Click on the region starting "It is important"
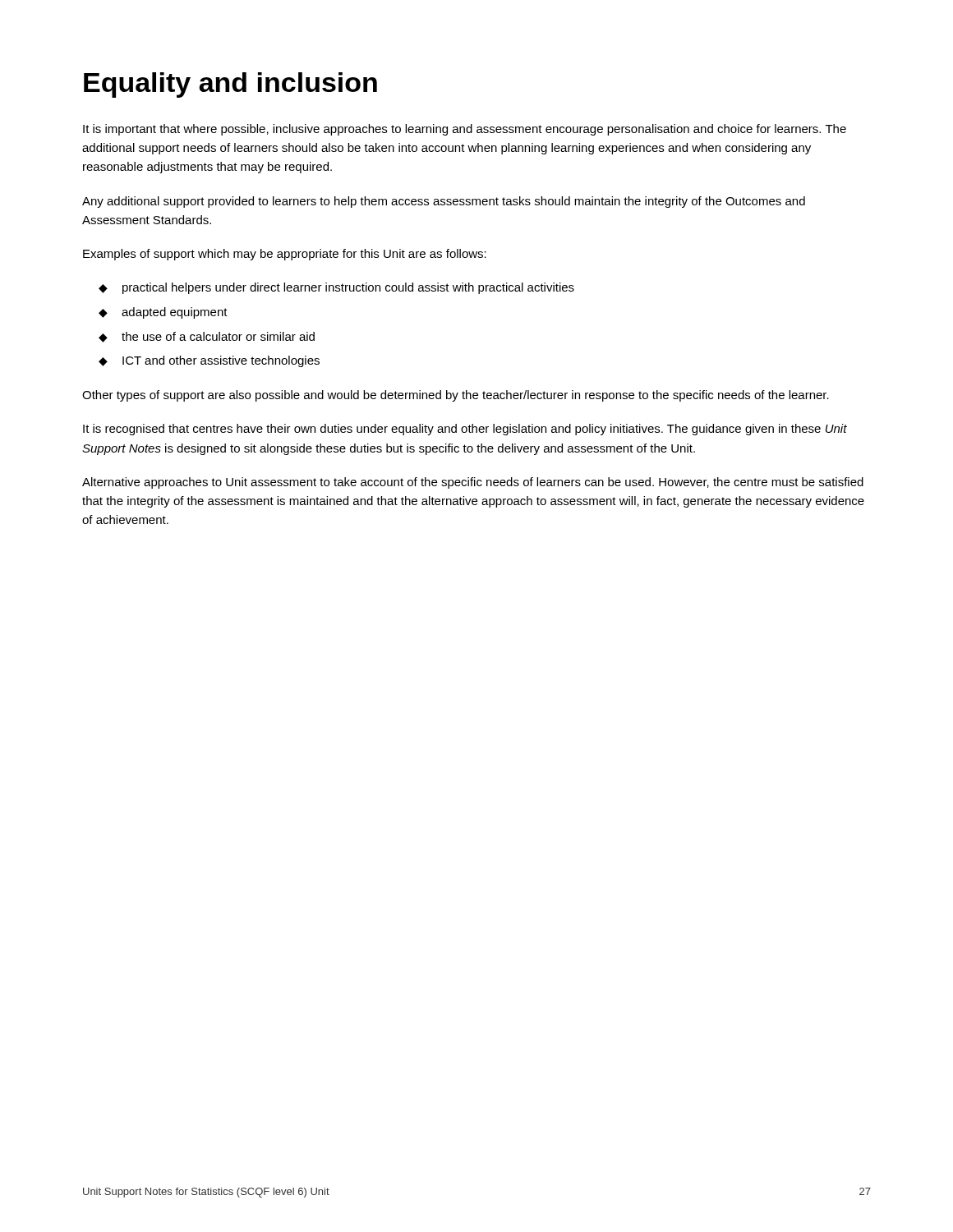953x1232 pixels. pos(464,147)
